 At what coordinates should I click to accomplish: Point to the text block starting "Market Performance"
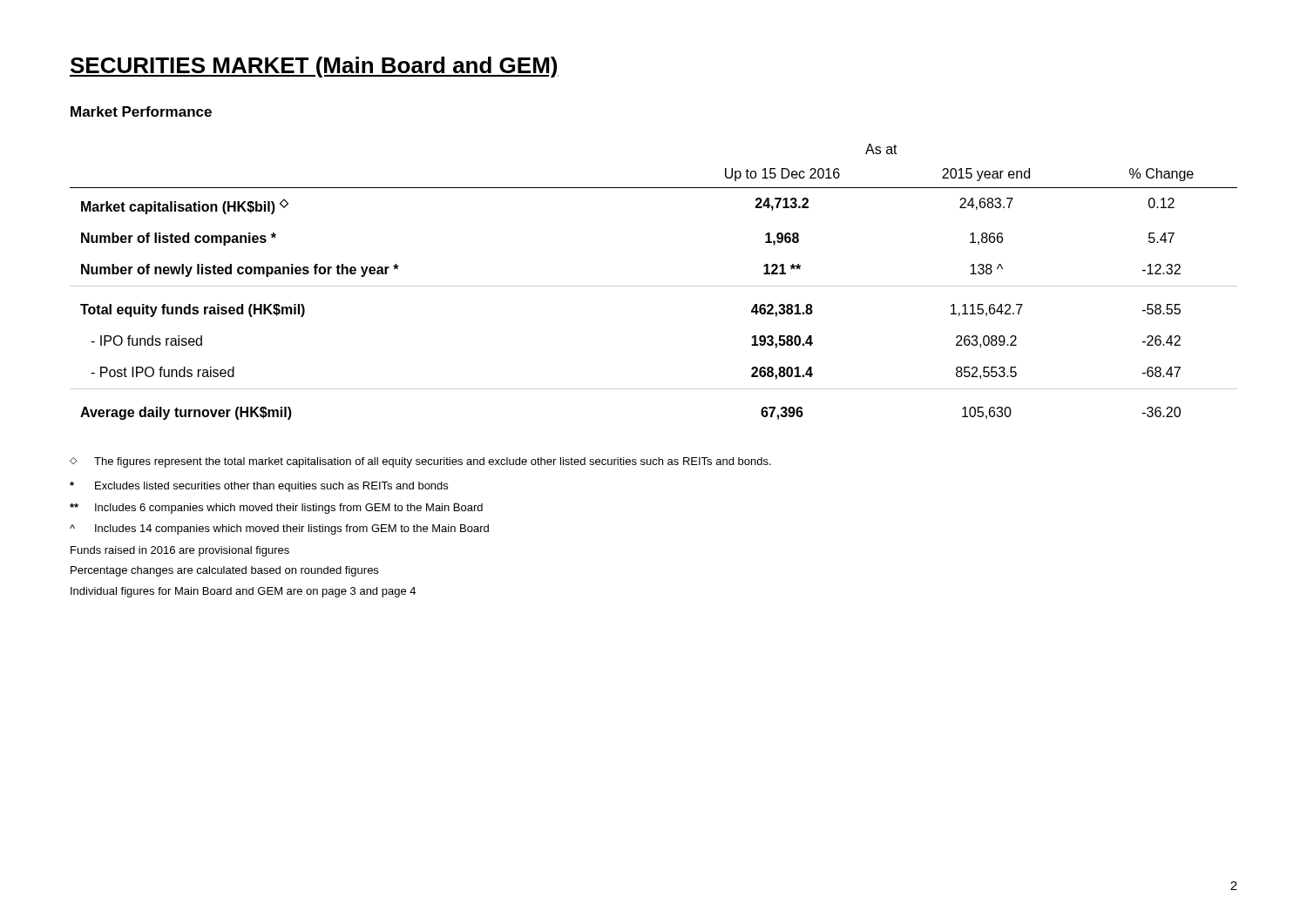point(141,112)
